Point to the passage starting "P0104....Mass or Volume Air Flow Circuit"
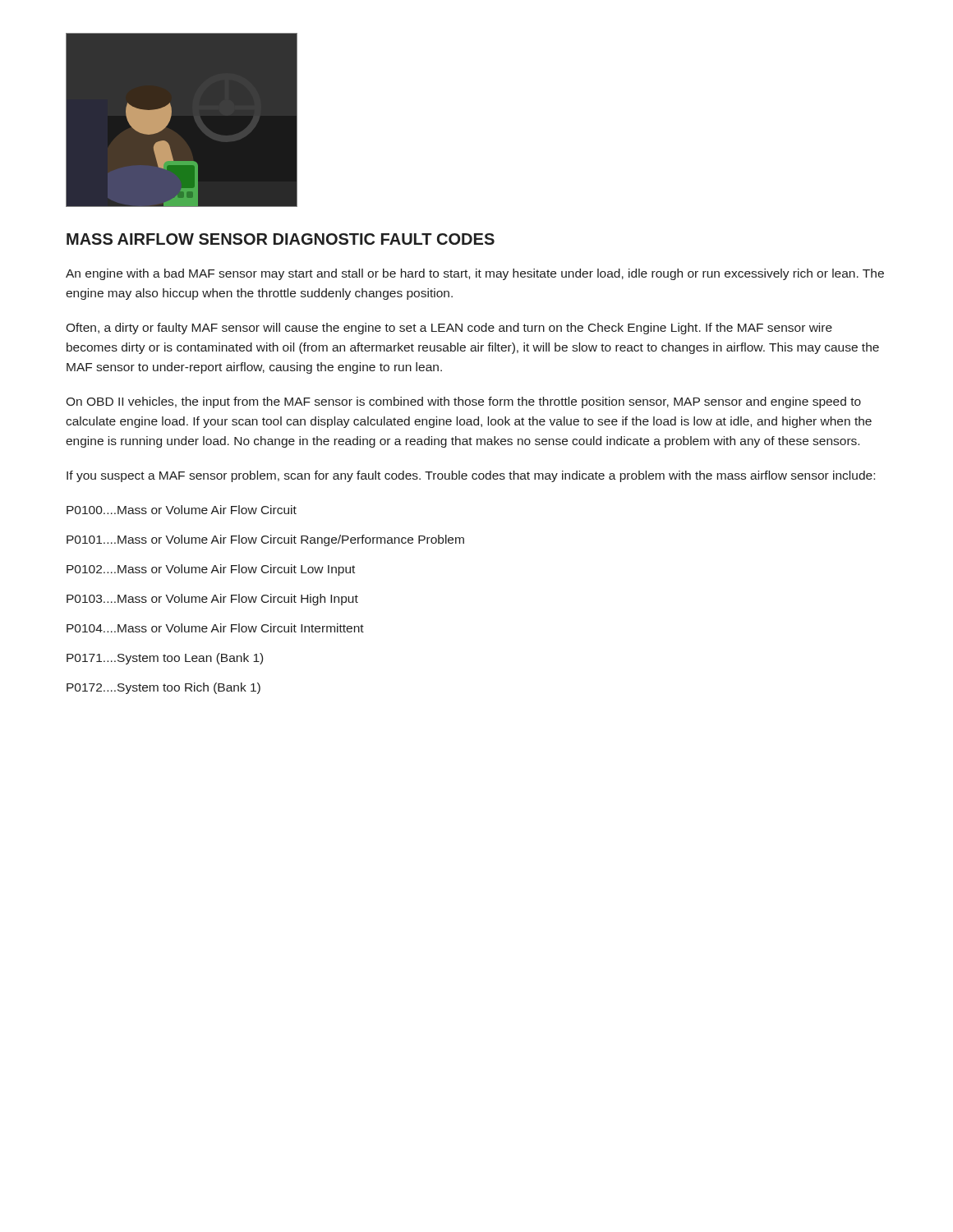 click(215, 628)
